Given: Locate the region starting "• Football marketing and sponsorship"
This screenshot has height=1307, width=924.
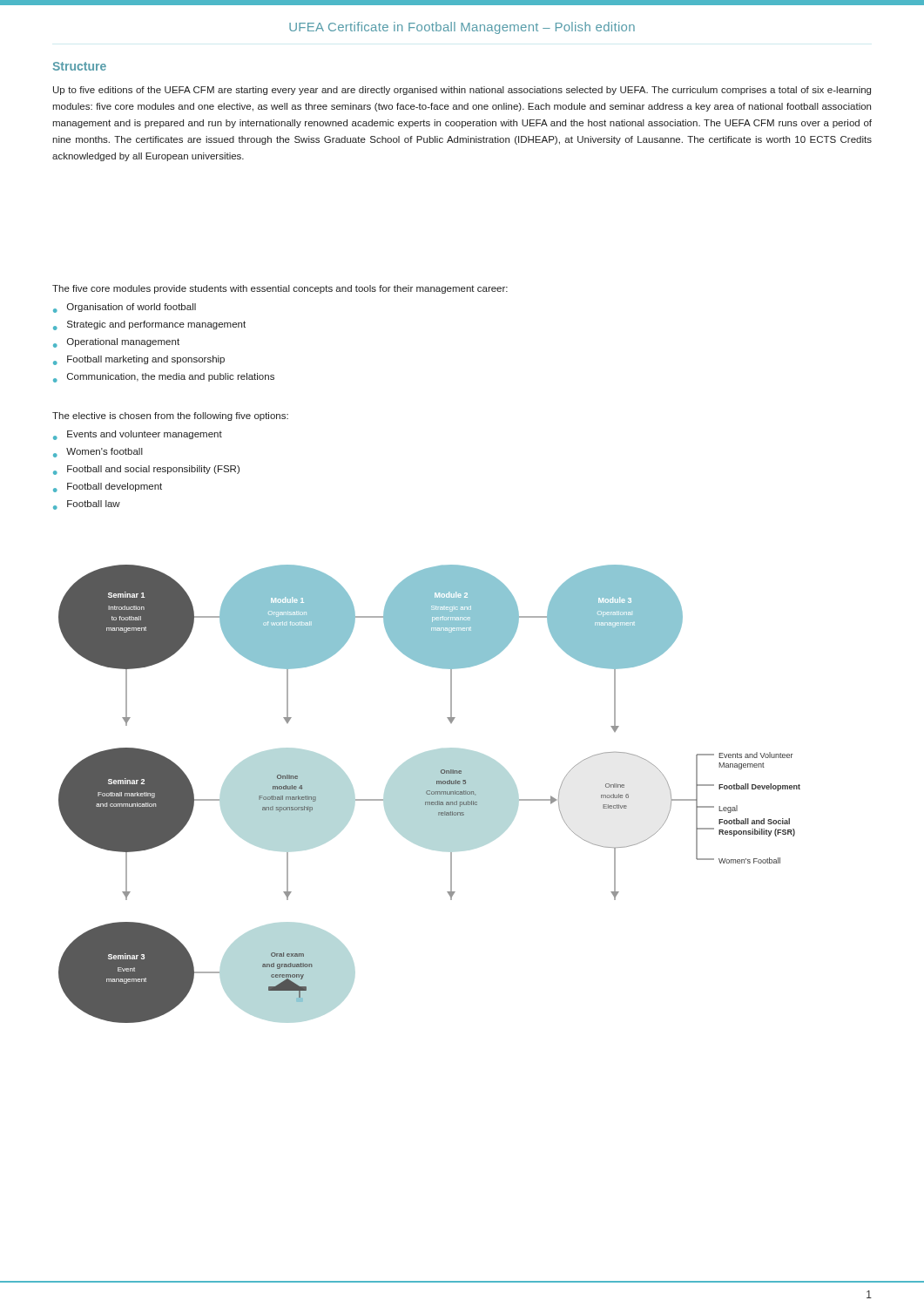Looking at the screenshot, I should (139, 364).
